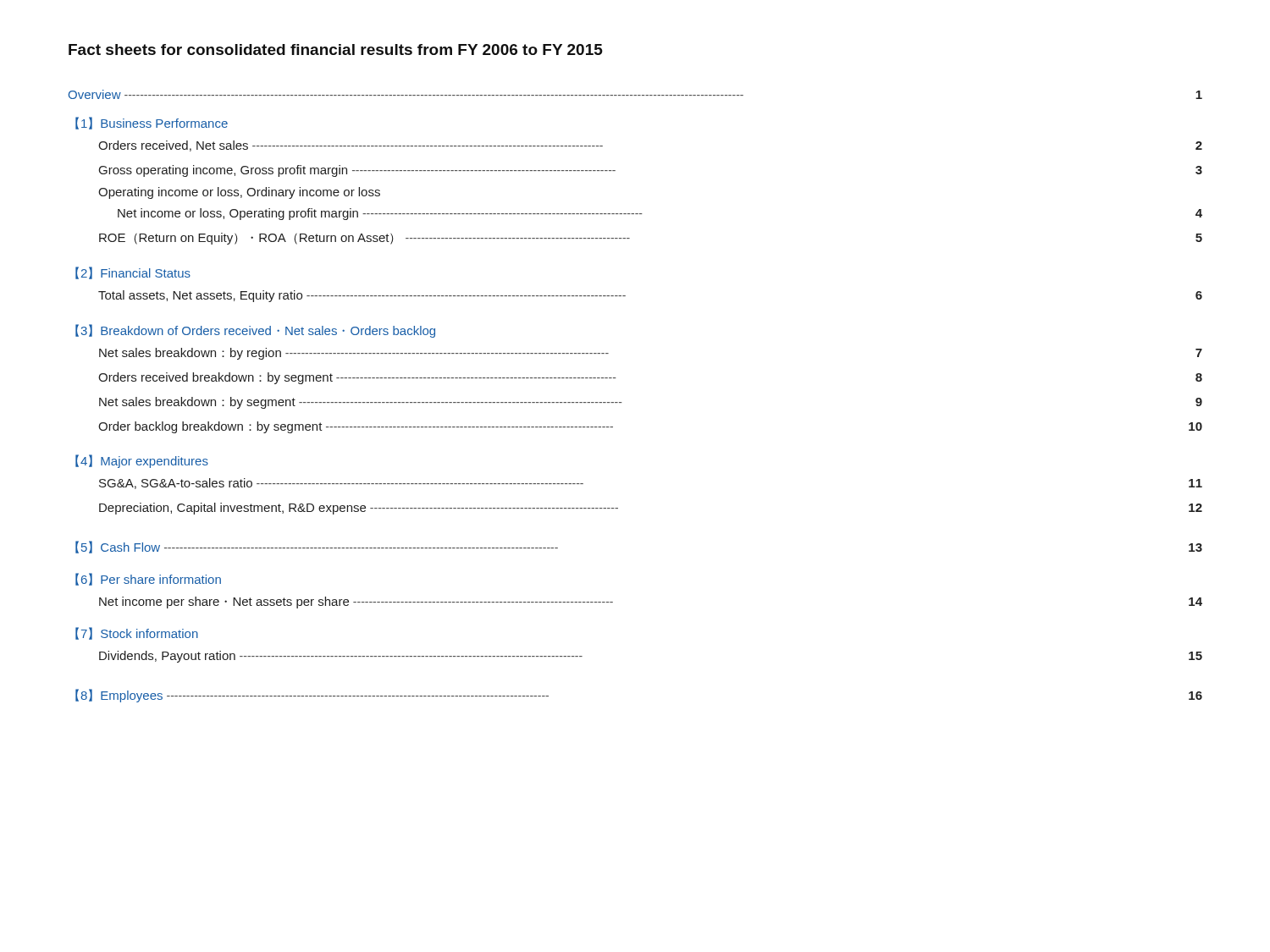
Task: Click on the list item that says "Total assets, Net"
Action: [x=298, y=296]
